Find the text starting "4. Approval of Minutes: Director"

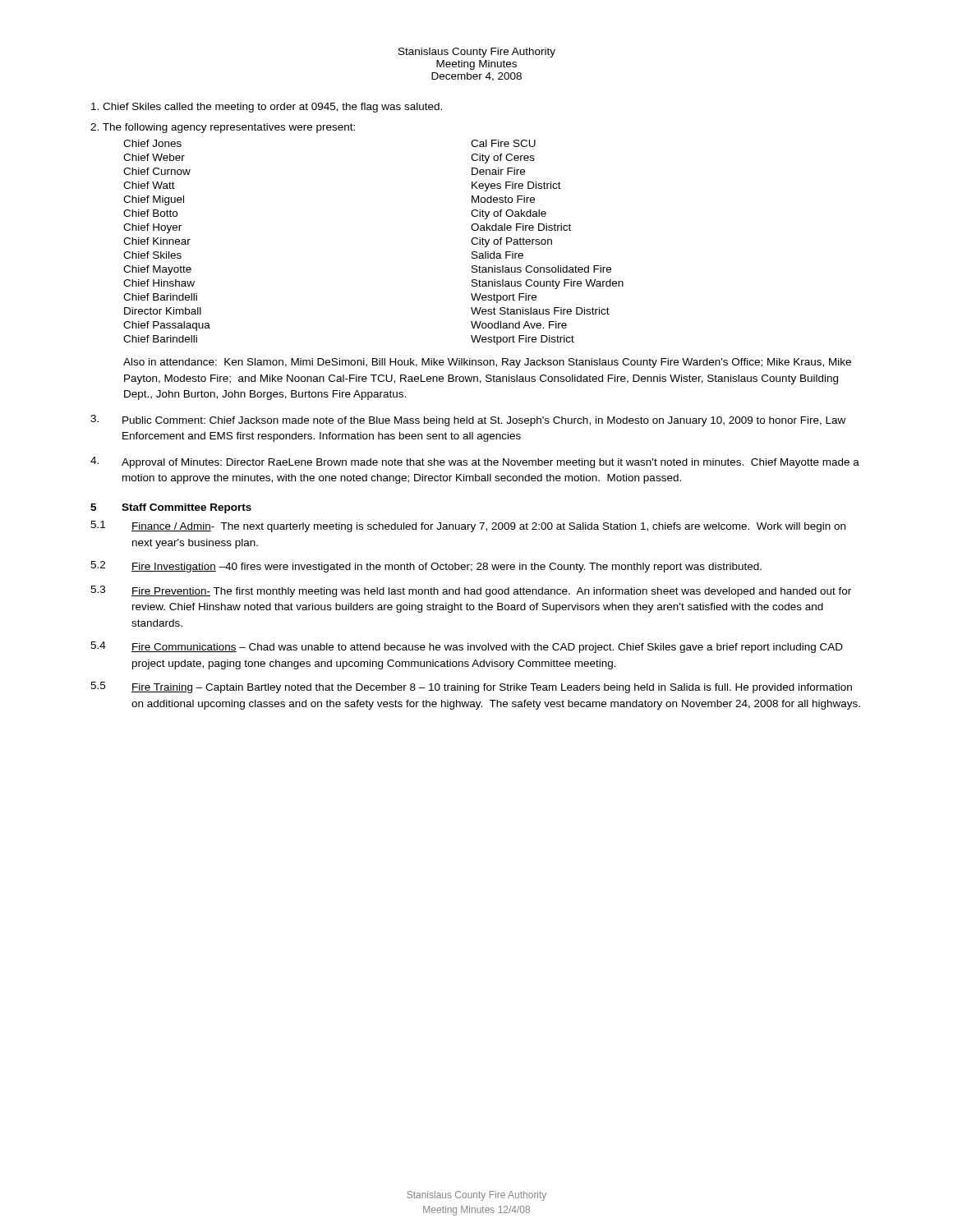476,470
